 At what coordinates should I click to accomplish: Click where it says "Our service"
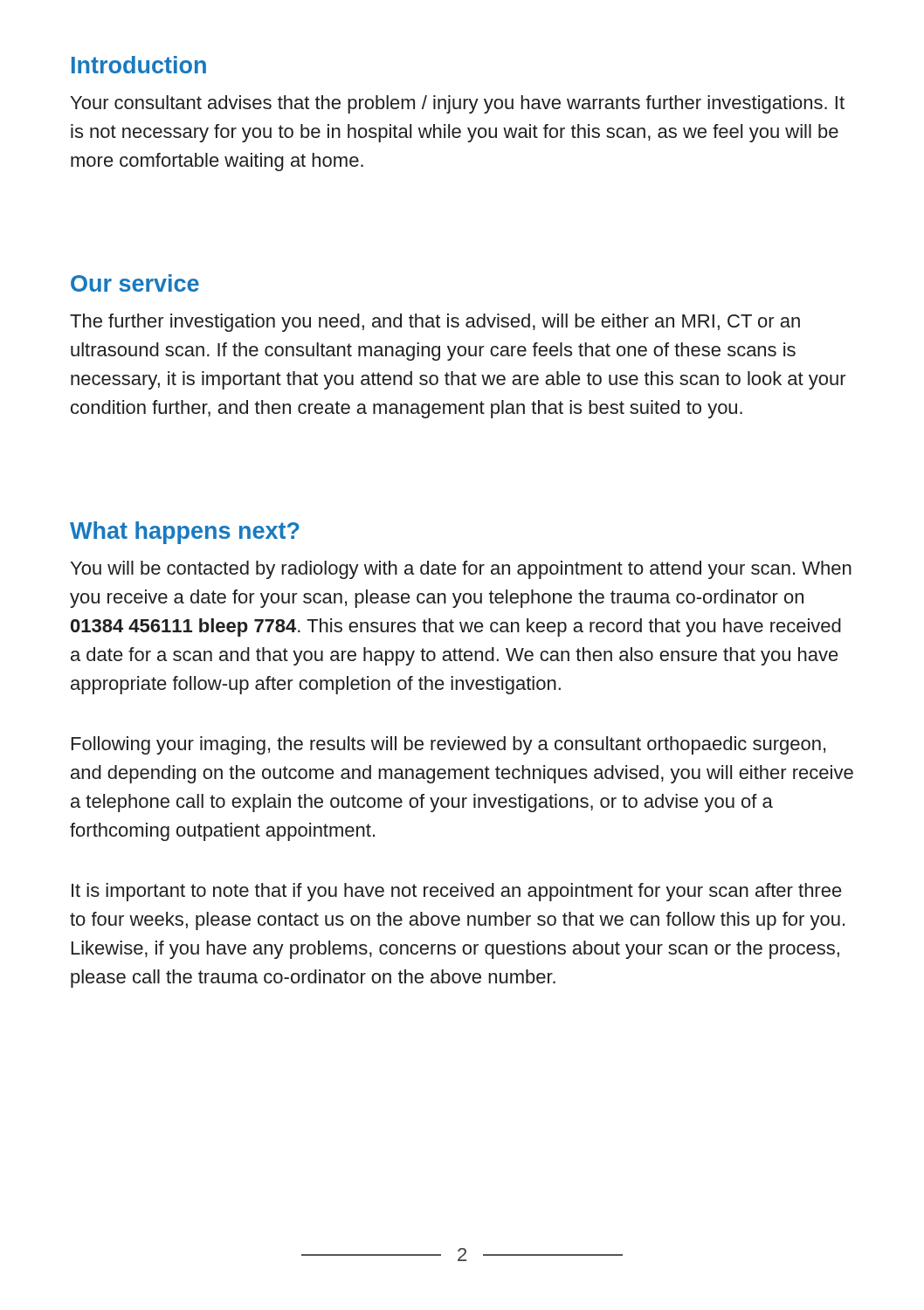(135, 284)
